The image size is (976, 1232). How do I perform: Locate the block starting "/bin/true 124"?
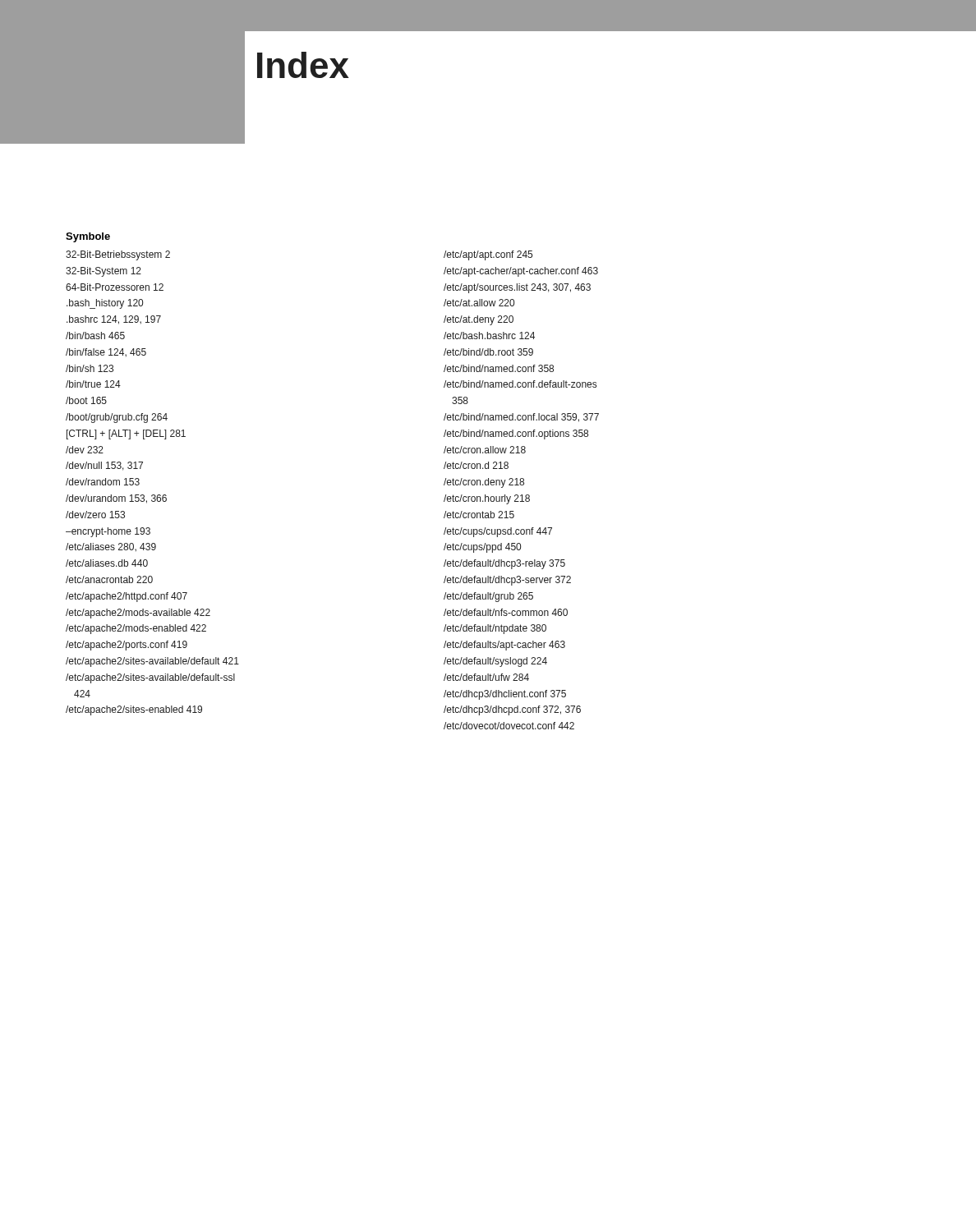coord(93,385)
